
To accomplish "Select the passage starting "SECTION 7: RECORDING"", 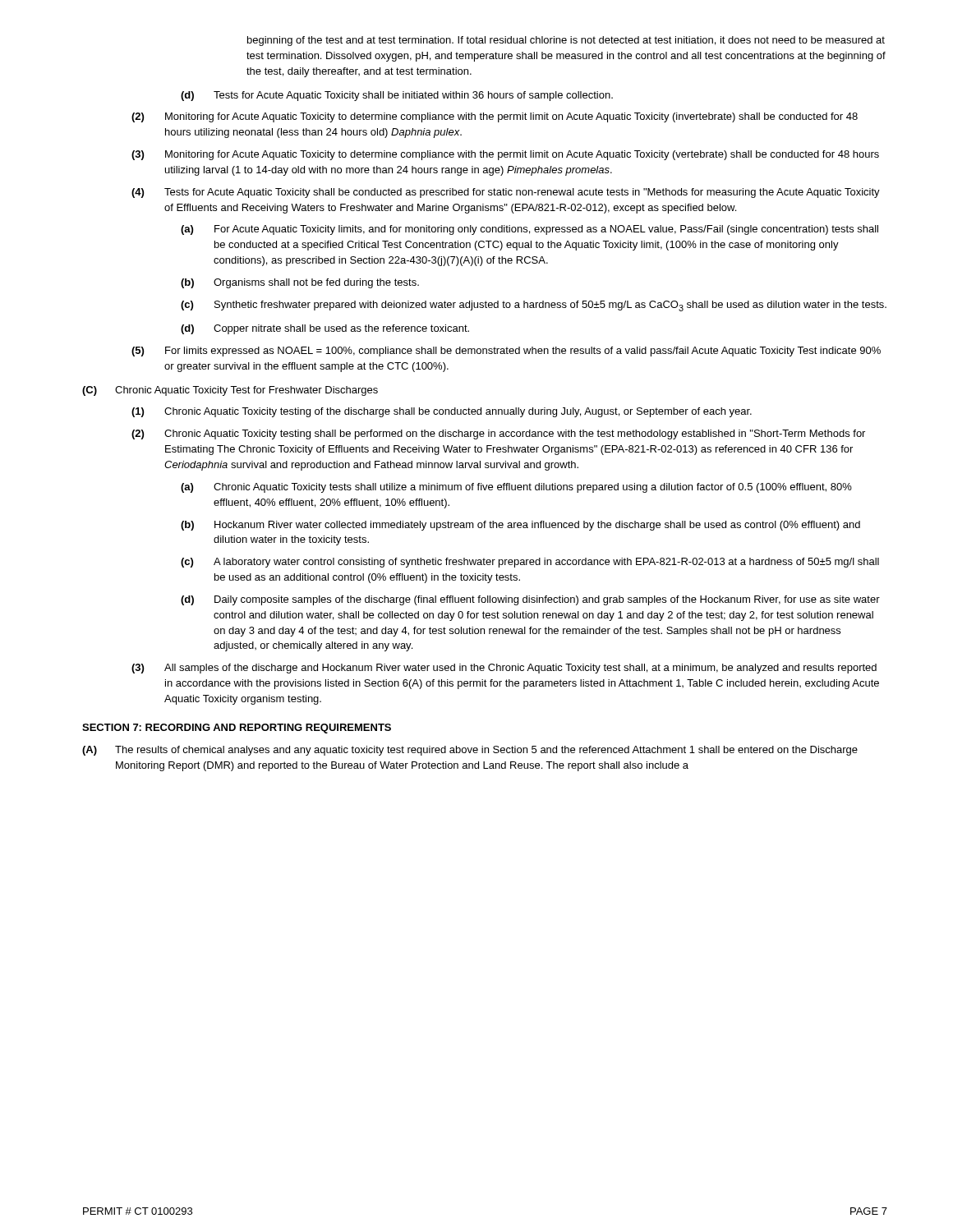I will point(237,727).
